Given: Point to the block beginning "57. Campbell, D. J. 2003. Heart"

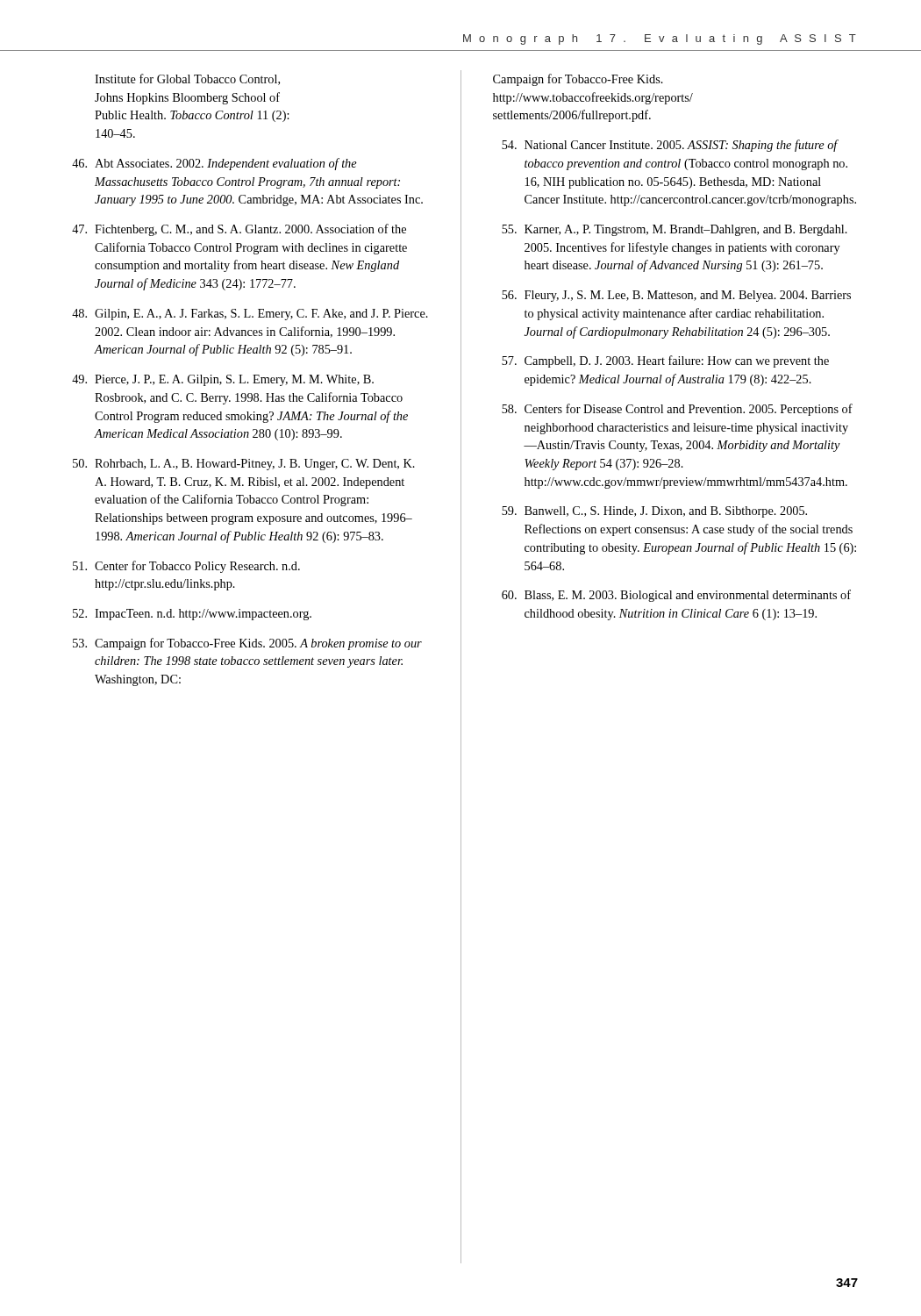Looking at the screenshot, I should [x=675, y=370].
